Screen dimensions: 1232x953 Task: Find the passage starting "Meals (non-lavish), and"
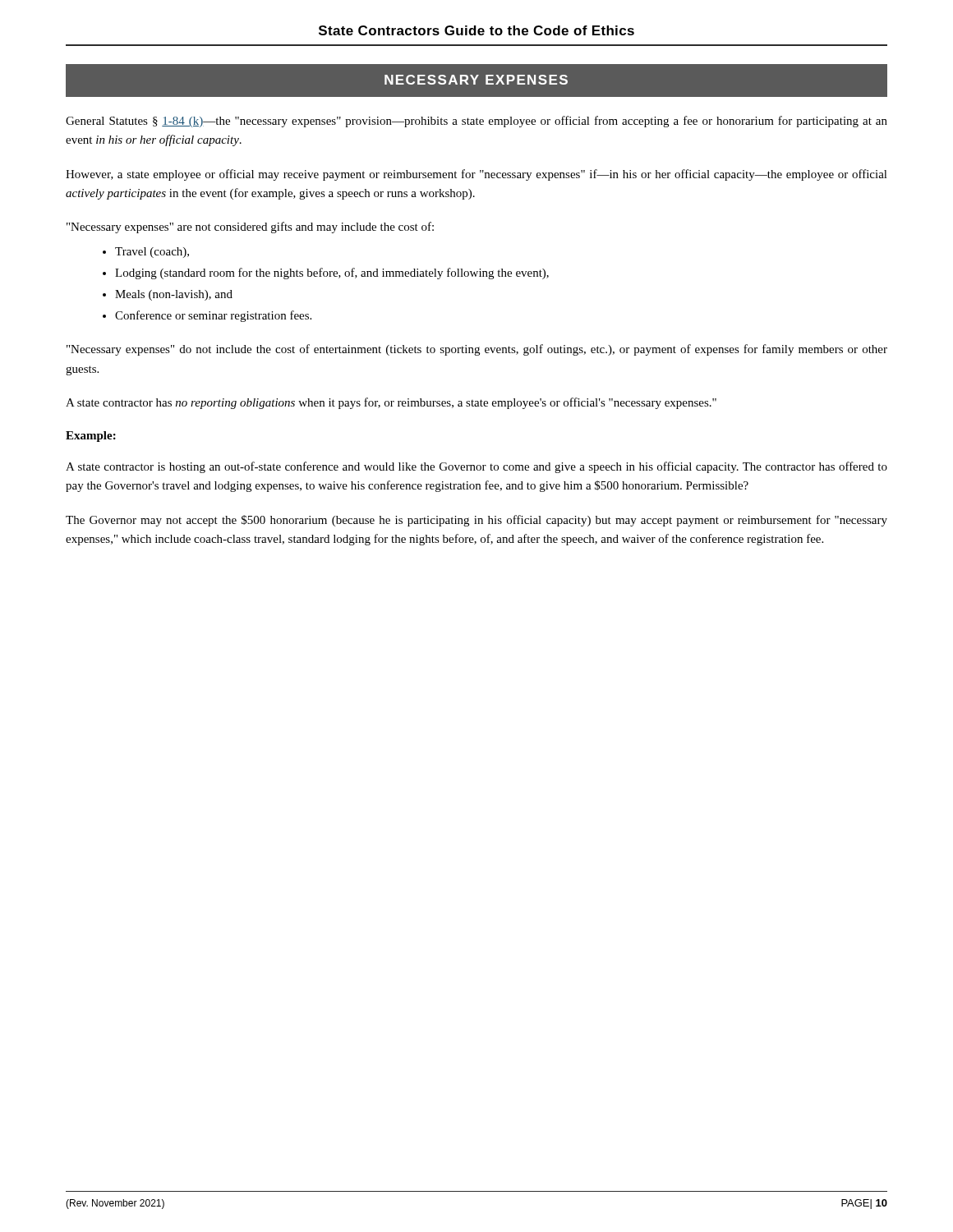coord(174,294)
